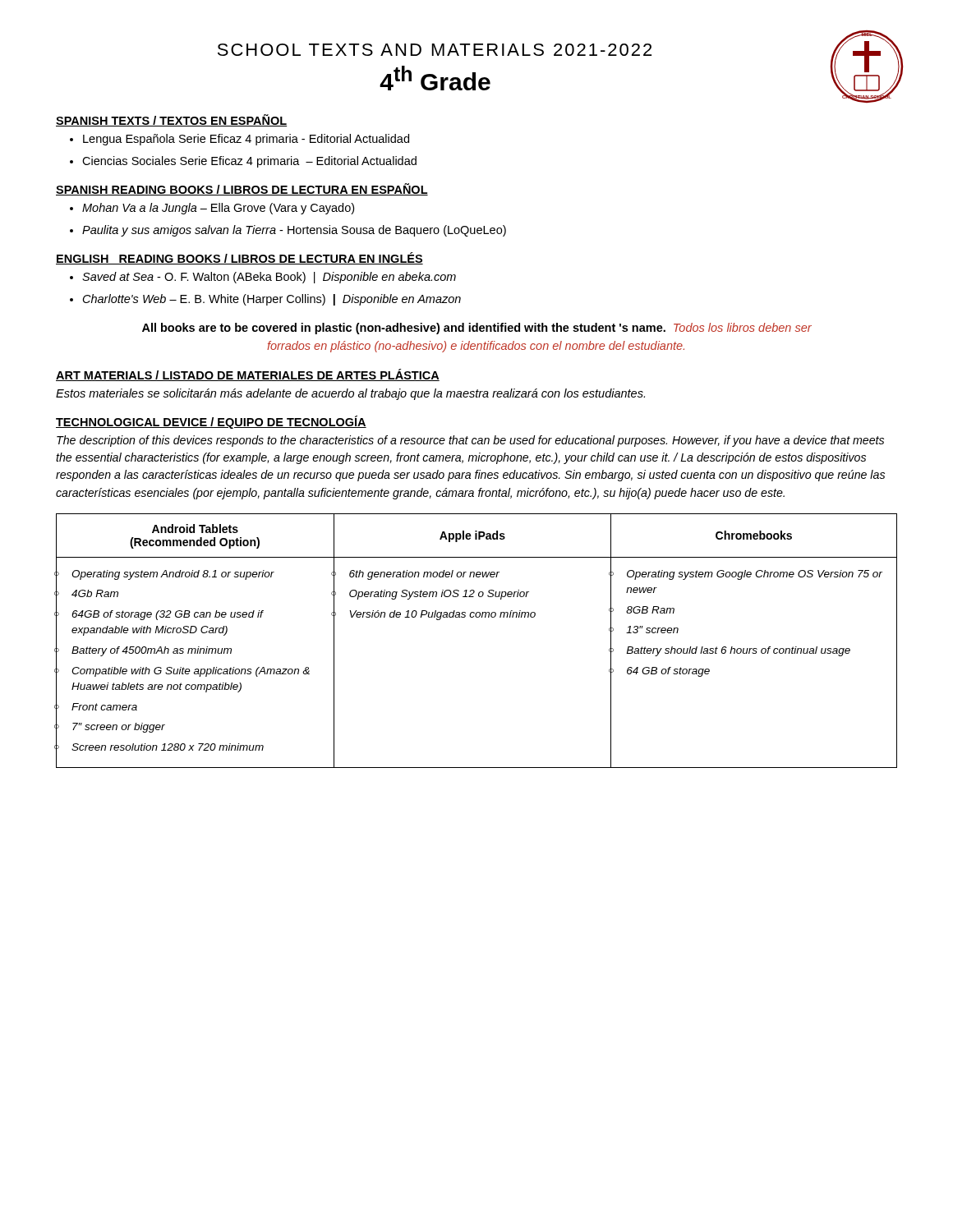The image size is (953, 1232).
Task: Point to the block beginning "Mohan Va a"
Action: [x=212, y=209]
